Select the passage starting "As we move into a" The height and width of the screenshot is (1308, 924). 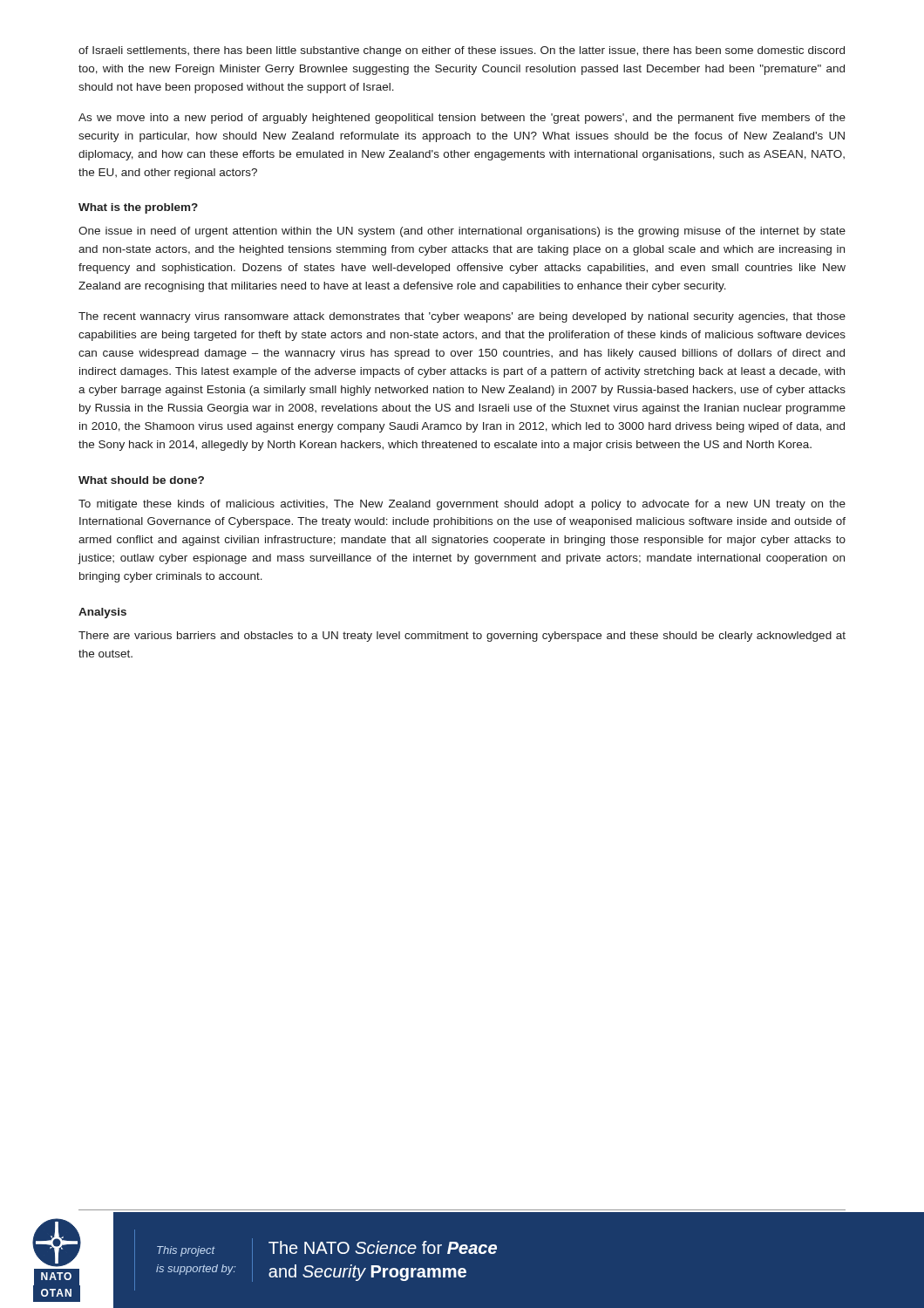(x=462, y=144)
